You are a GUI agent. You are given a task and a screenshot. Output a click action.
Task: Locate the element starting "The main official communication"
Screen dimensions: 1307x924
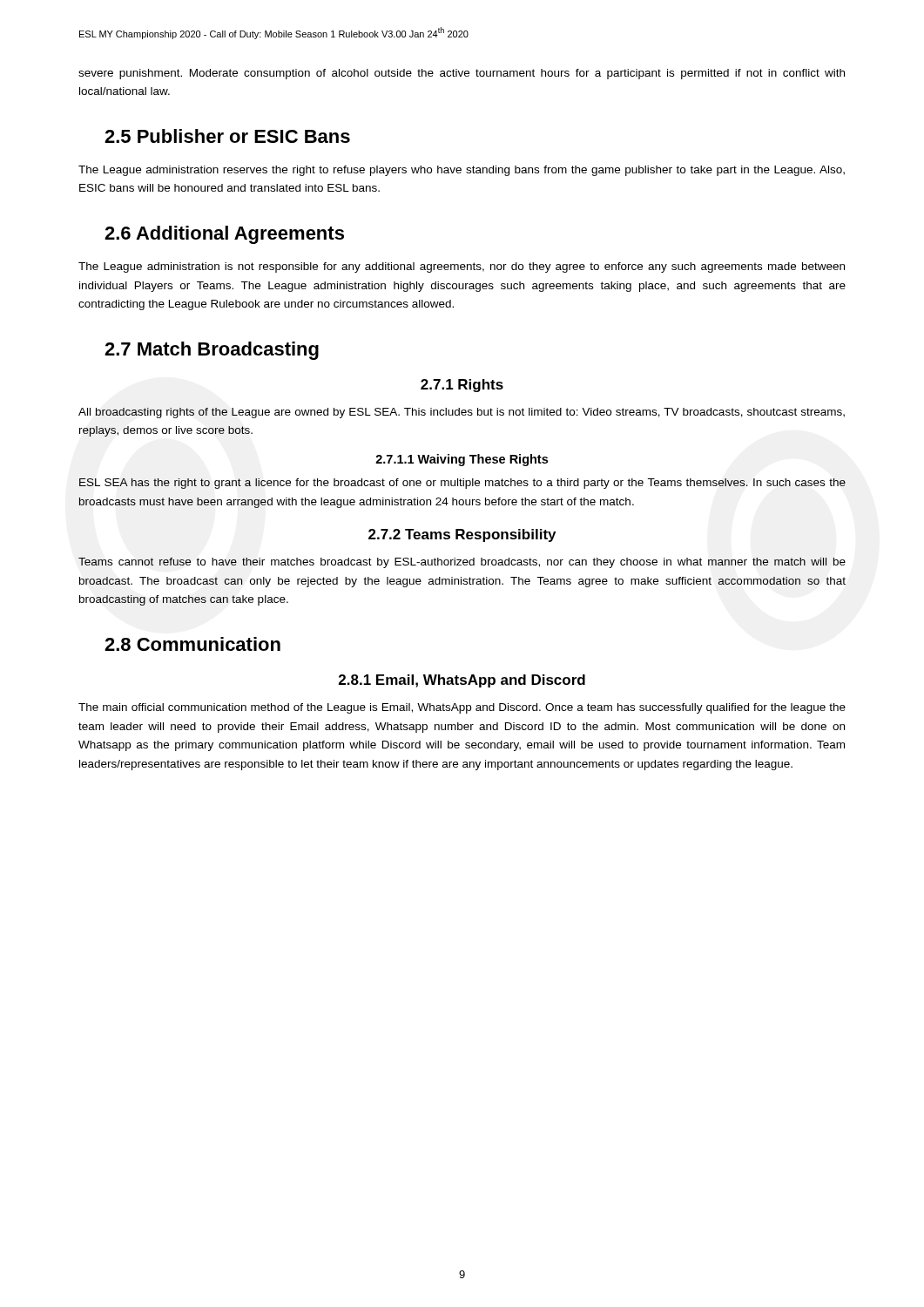(462, 735)
